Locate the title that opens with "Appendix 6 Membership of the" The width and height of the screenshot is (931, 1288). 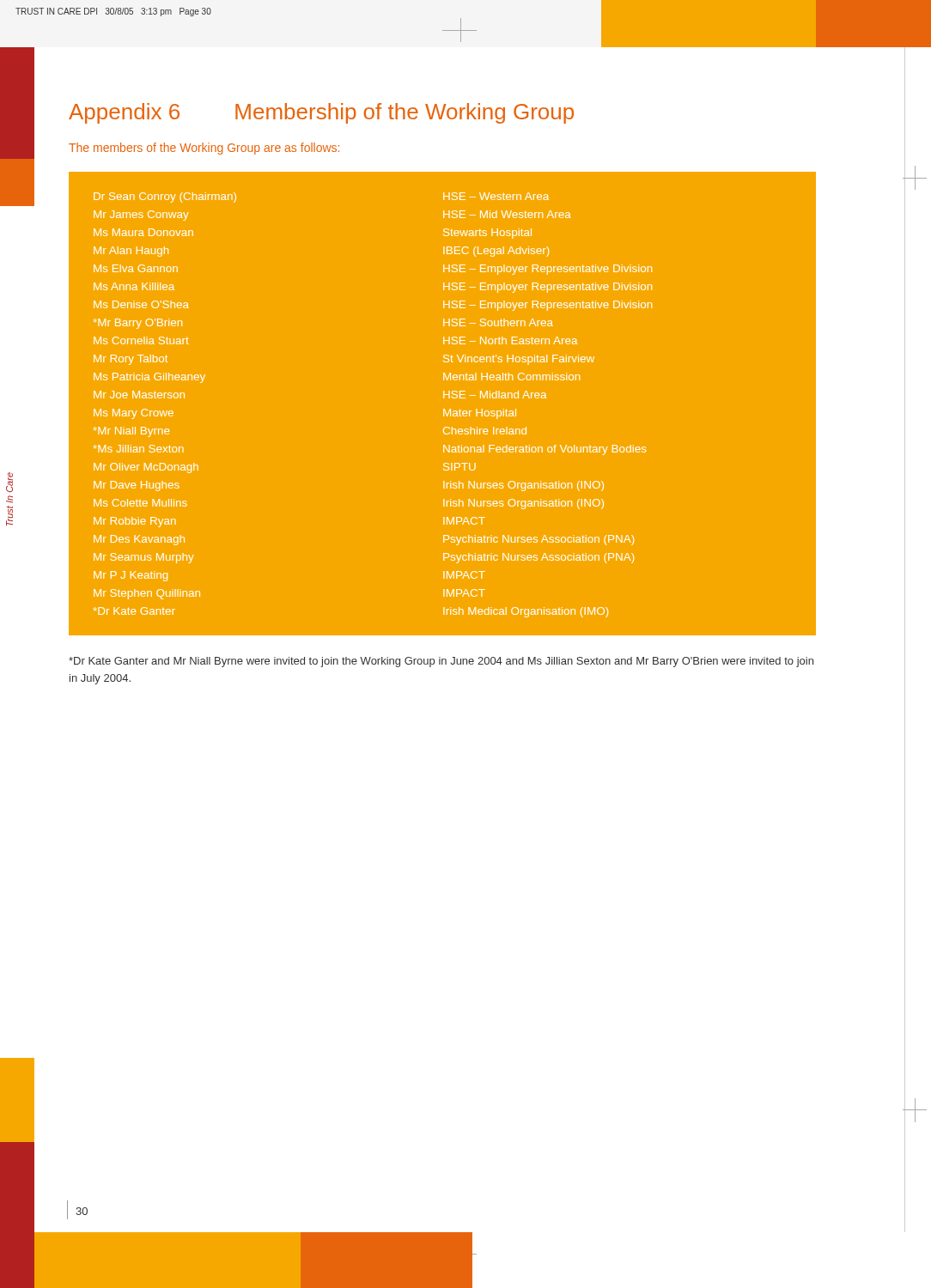(x=322, y=112)
